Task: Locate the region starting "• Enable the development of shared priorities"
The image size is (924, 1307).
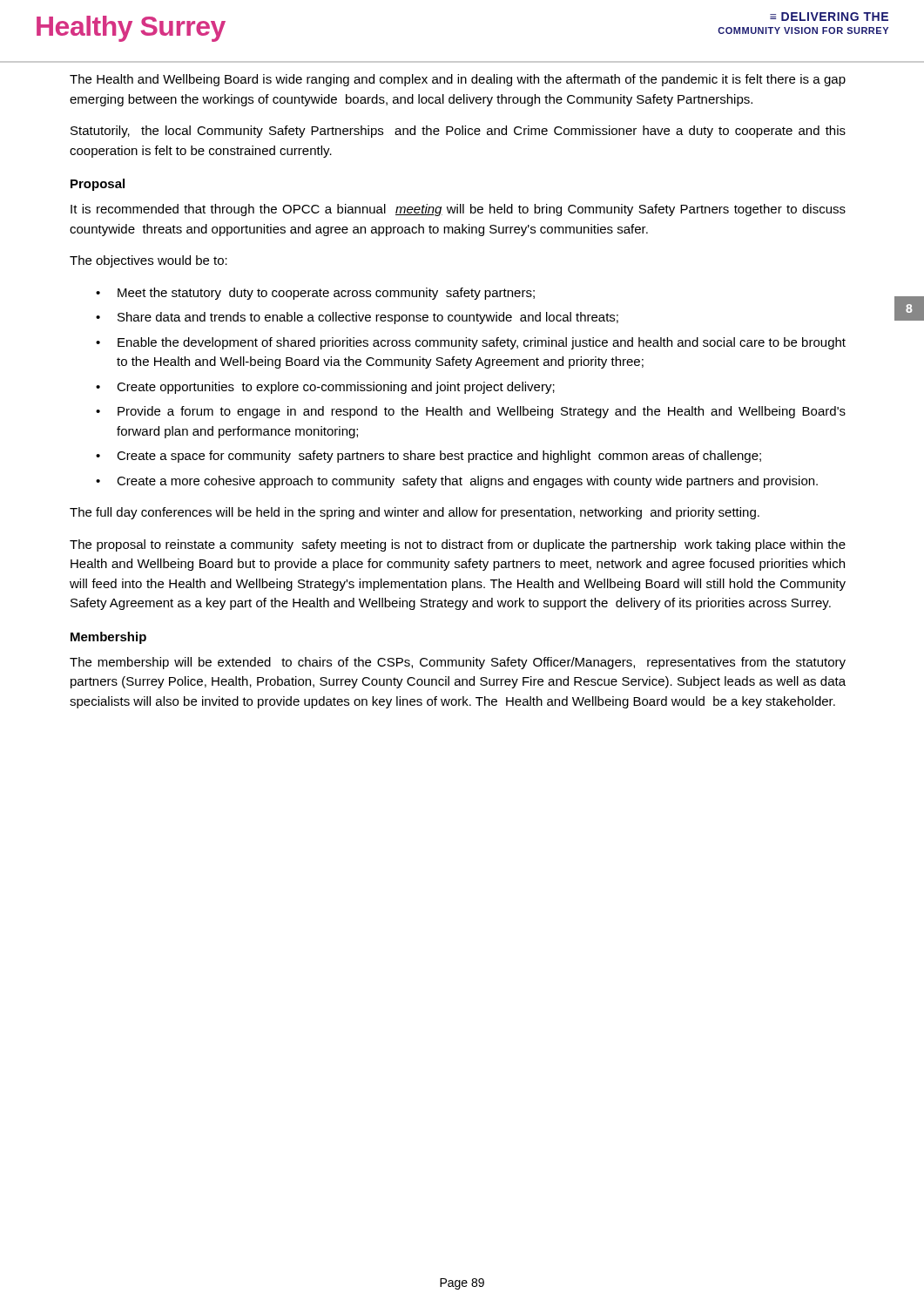Action: [x=471, y=352]
